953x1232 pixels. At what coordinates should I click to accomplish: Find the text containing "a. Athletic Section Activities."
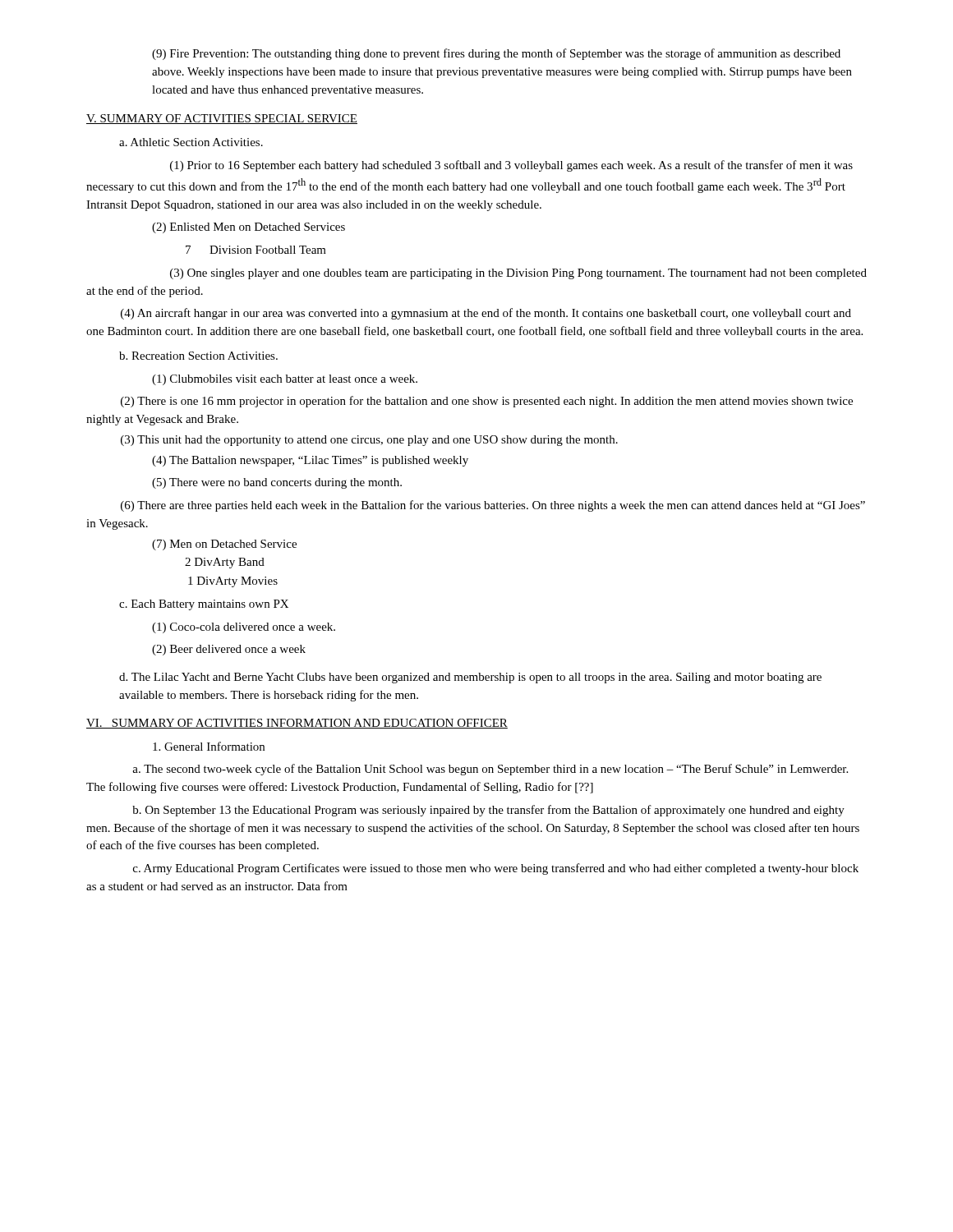pyautogui.click(x=191, y=142)
